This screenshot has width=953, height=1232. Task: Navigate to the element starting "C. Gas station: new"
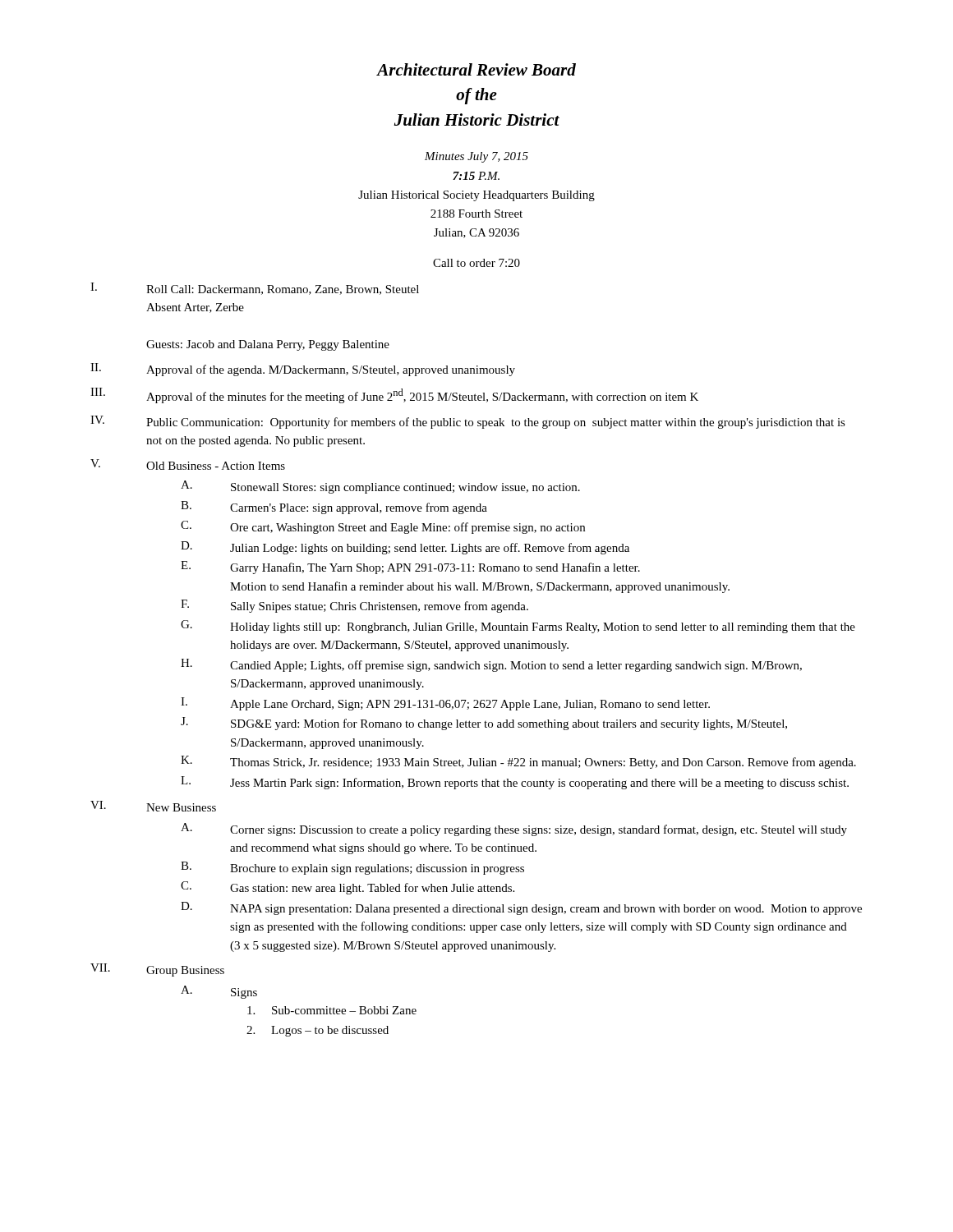click(522, 888)
